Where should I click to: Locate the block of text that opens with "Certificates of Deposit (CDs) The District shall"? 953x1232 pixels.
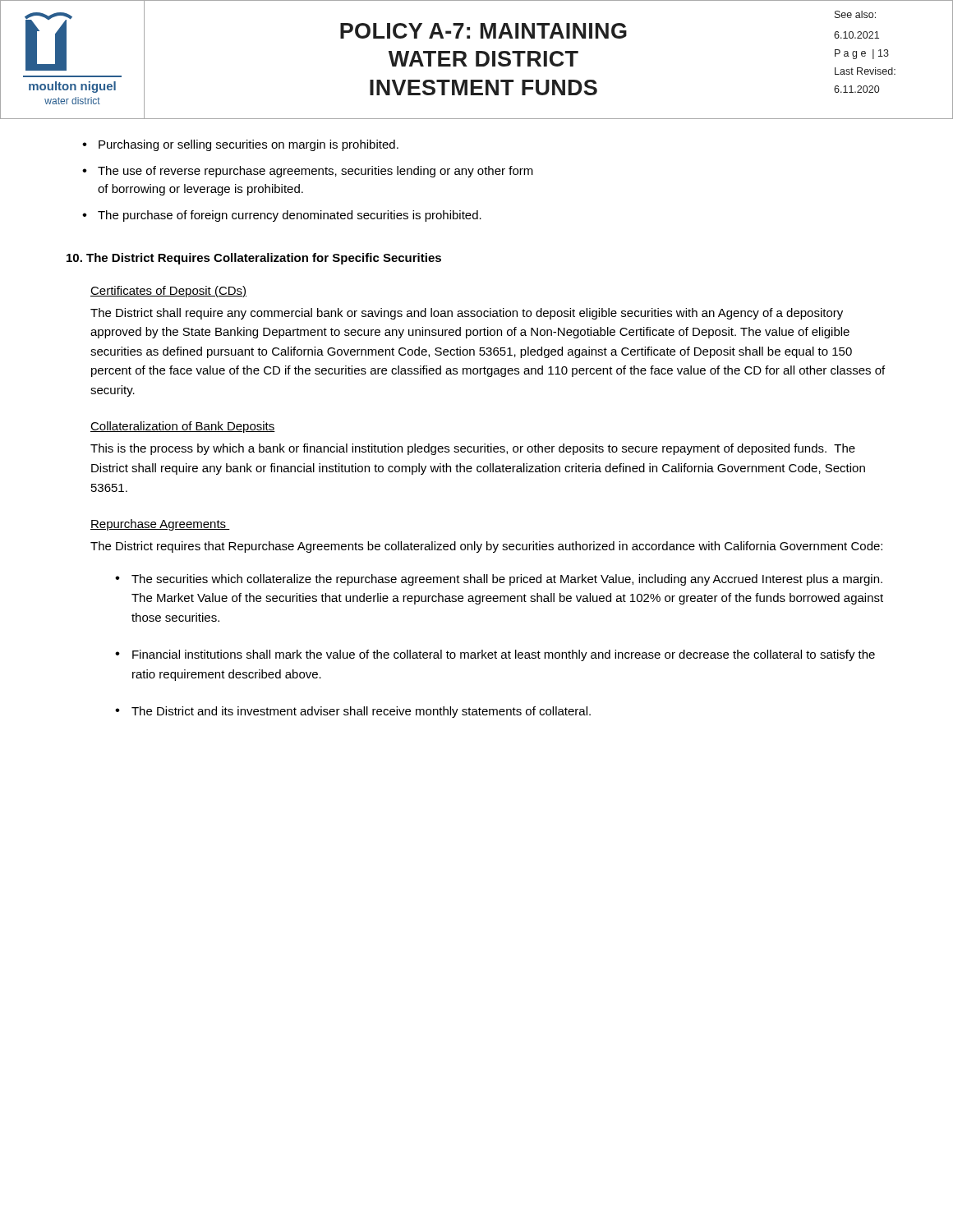pyautogui.click(x=489, y=341)
